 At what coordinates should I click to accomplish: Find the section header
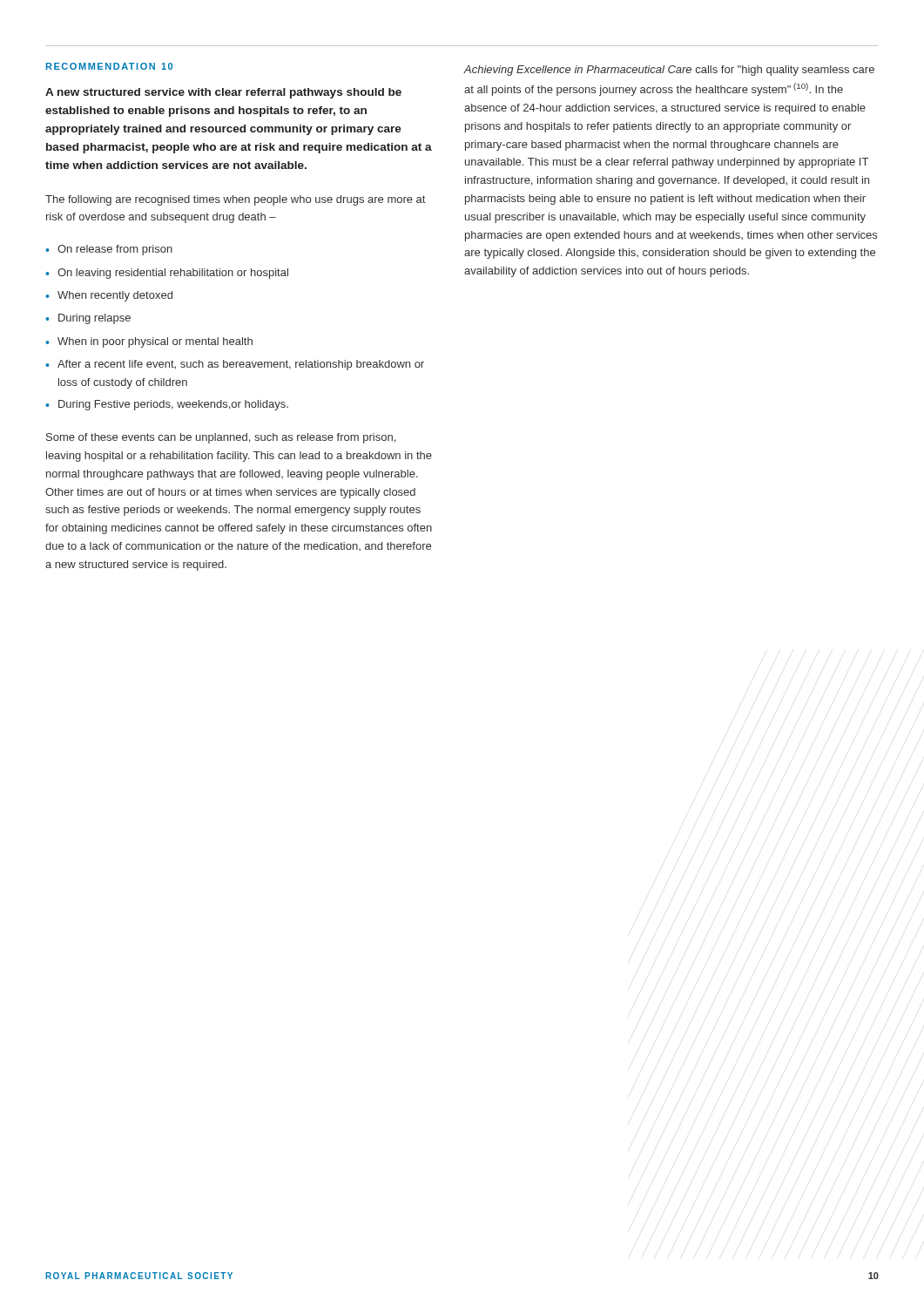coord(239,66)
